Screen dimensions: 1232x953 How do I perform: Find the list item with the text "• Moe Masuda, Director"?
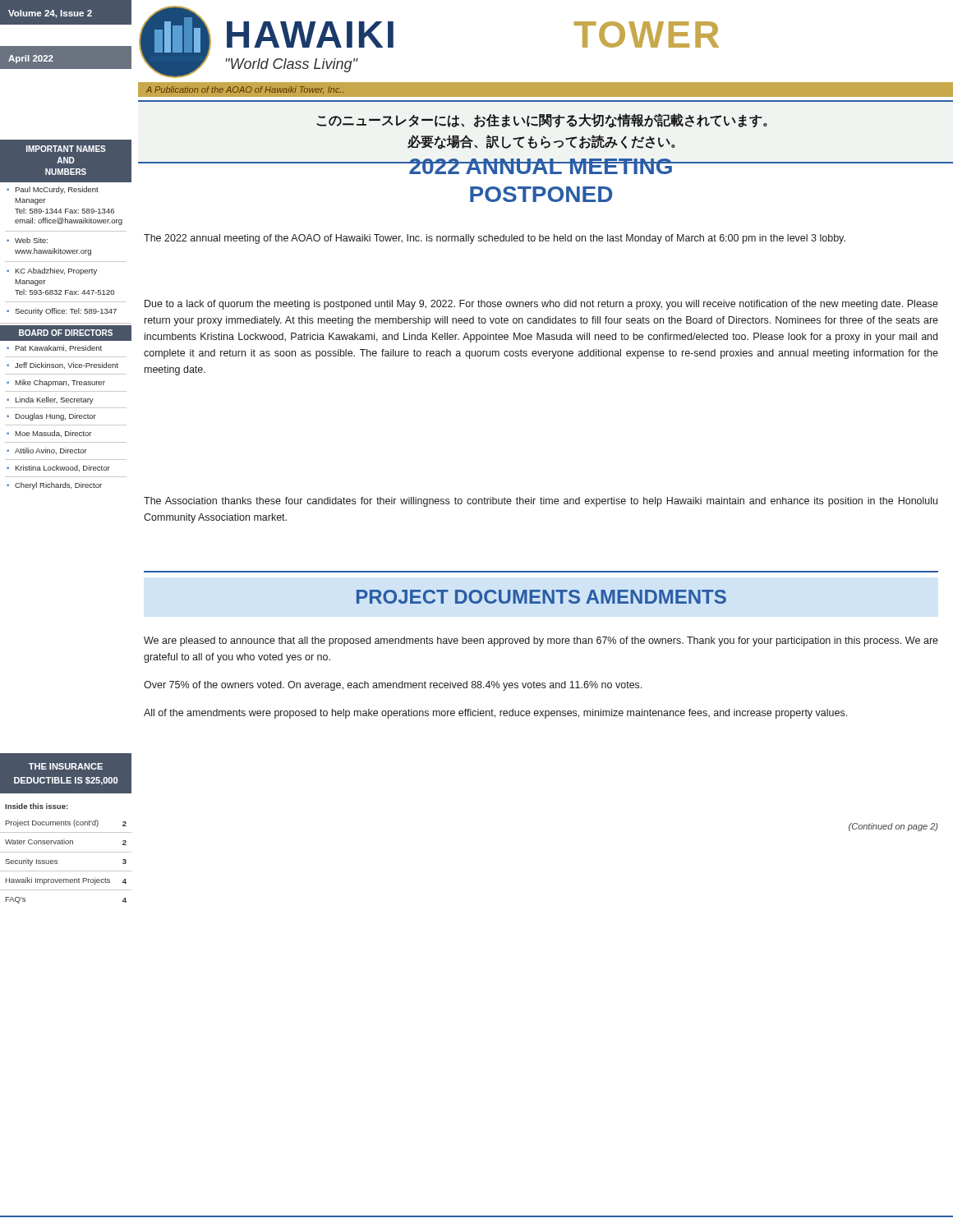click(49, 434)
